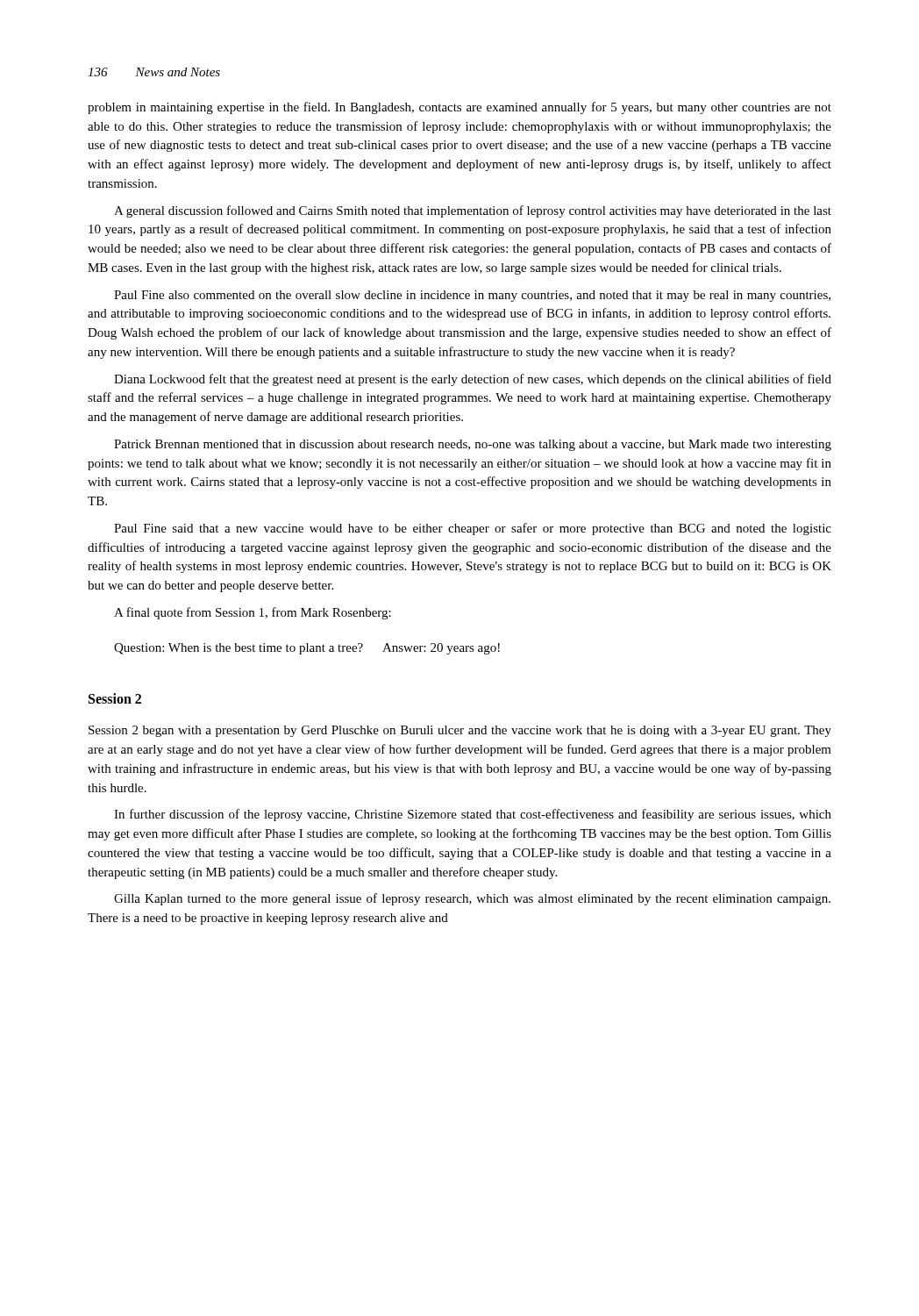The image size is (919, 1316).
Task: Select the region starting "Paul Fine also commented on"
Action: tap(460, 324)
